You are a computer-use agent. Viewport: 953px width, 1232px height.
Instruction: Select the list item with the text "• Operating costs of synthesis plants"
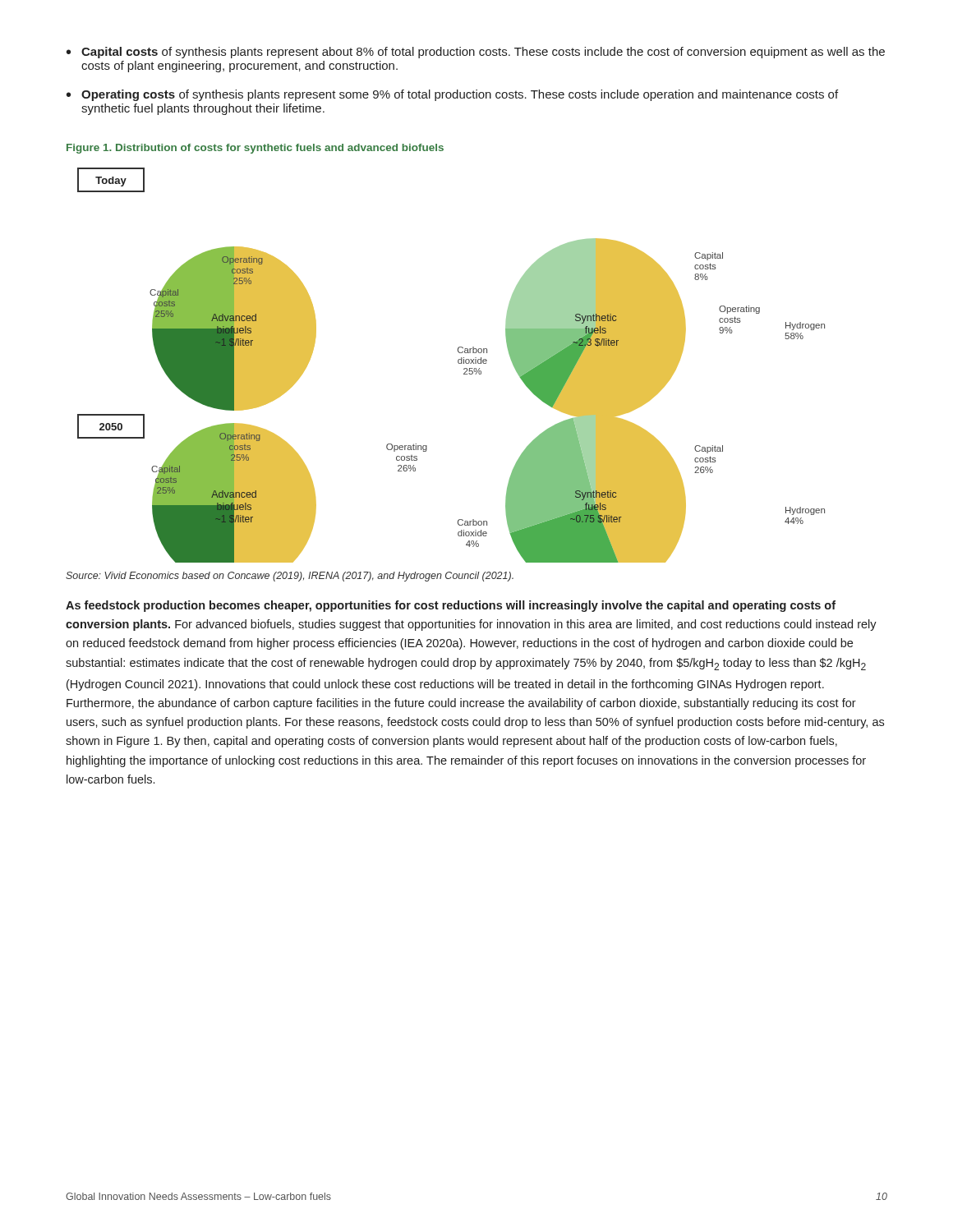click(x=476, y=101)
